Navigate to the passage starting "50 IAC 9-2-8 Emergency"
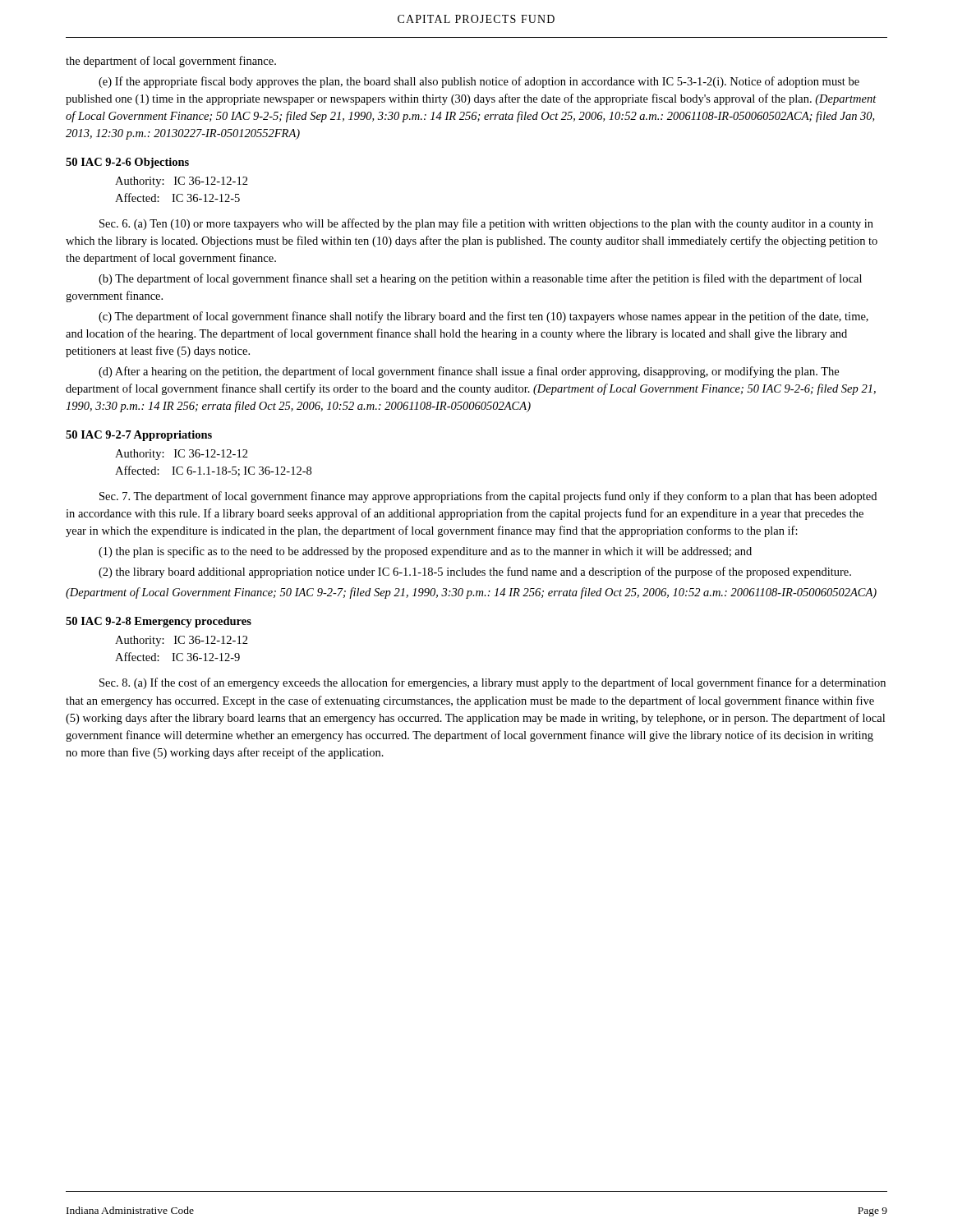This screenshot has width=953, height=1232. (x=158, y=621)
